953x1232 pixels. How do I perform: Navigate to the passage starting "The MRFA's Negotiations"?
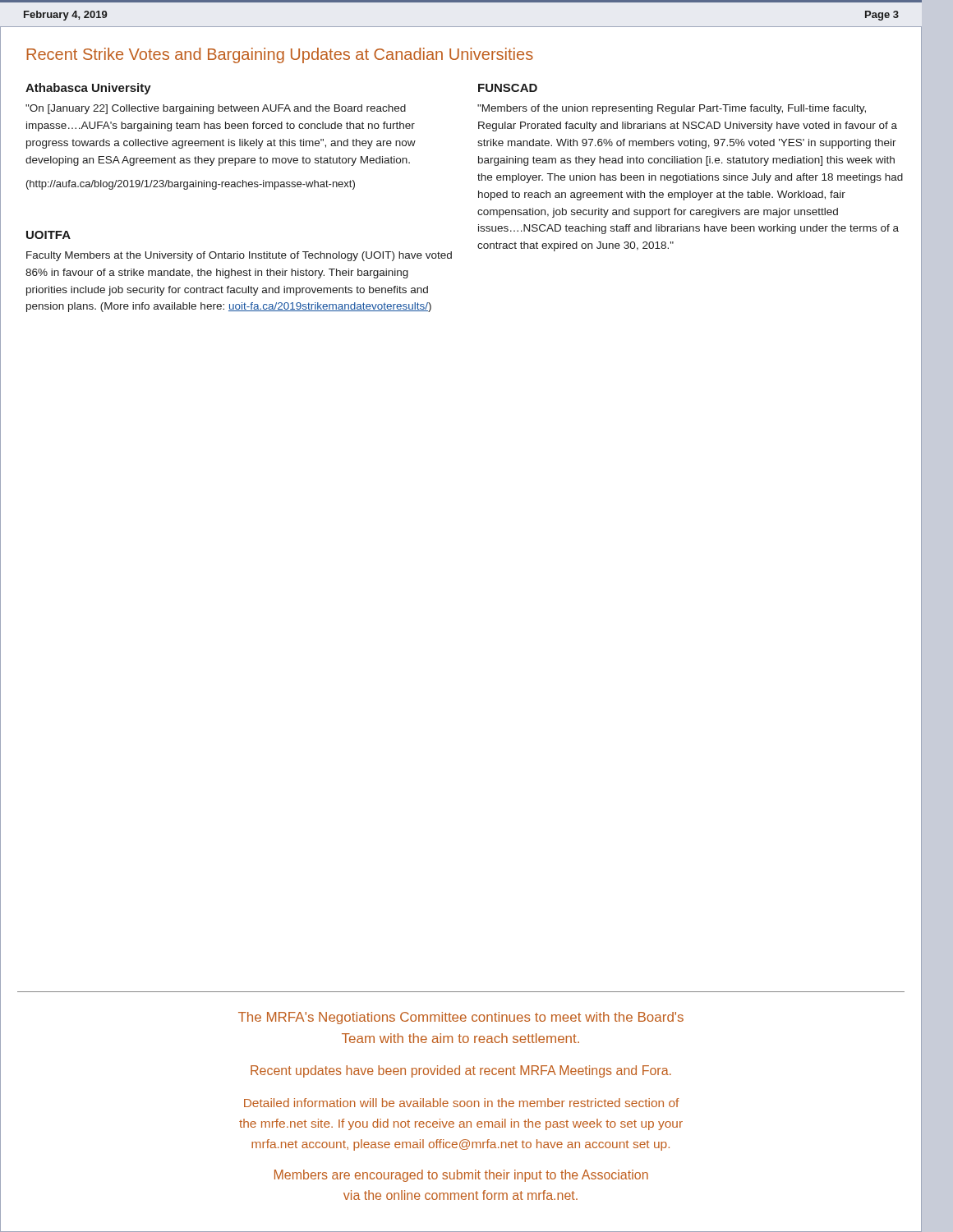click(x=461, y=1028)
